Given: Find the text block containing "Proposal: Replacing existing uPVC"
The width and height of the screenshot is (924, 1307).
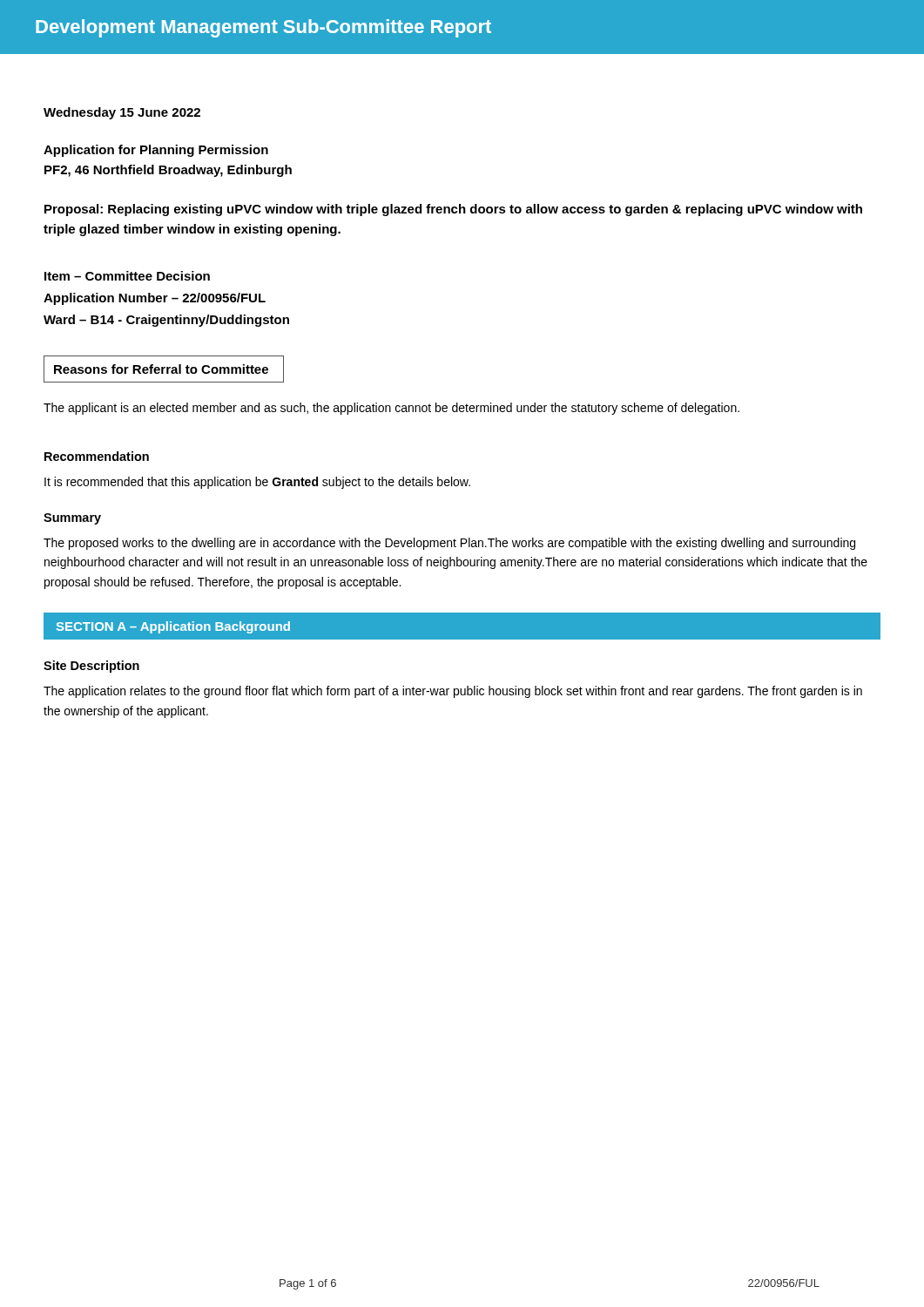Looking at the screenshot, I should pyautogui.click(x=462, y=219).
